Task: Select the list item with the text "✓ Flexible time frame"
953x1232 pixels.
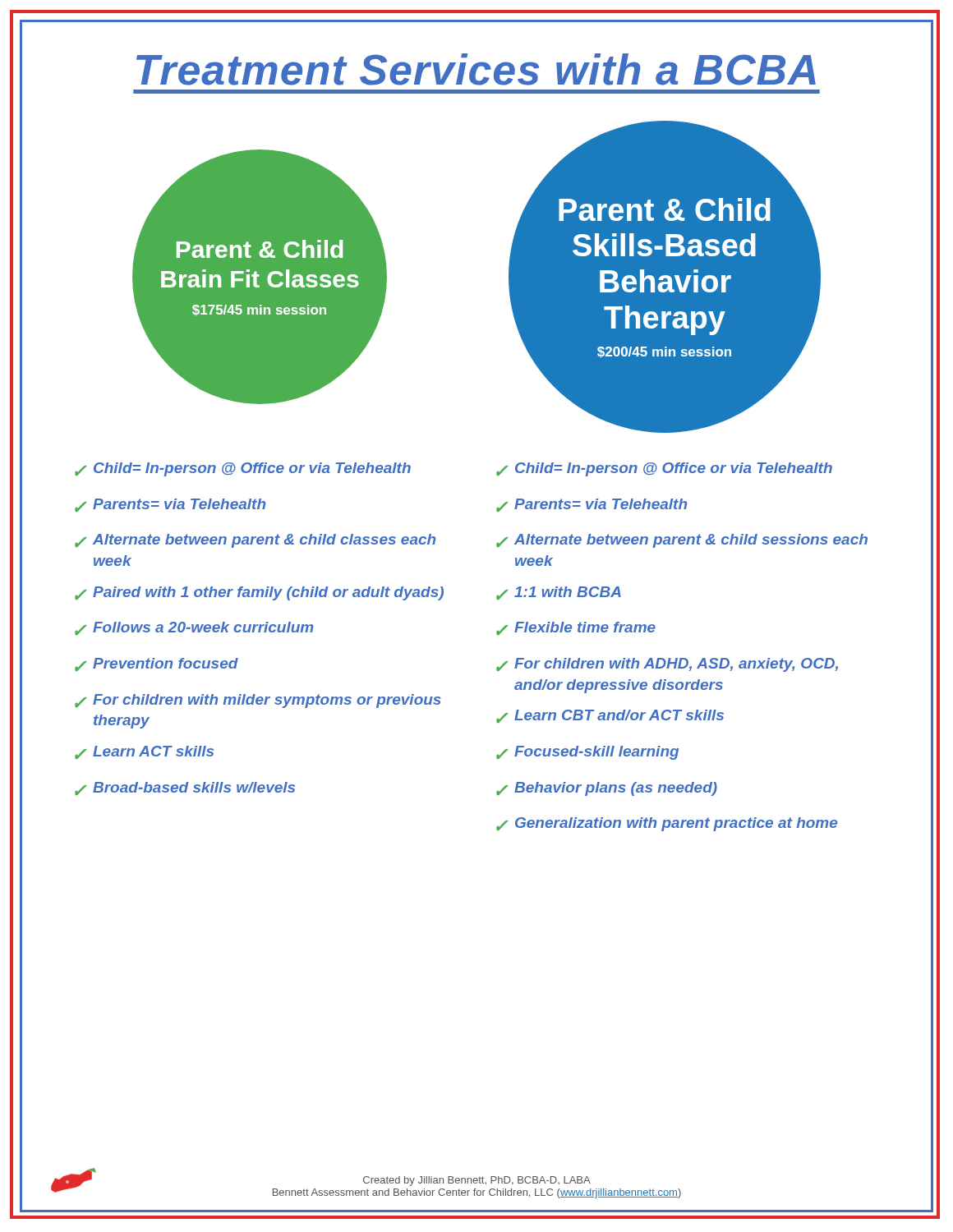Action: click(x=574, y=630)
